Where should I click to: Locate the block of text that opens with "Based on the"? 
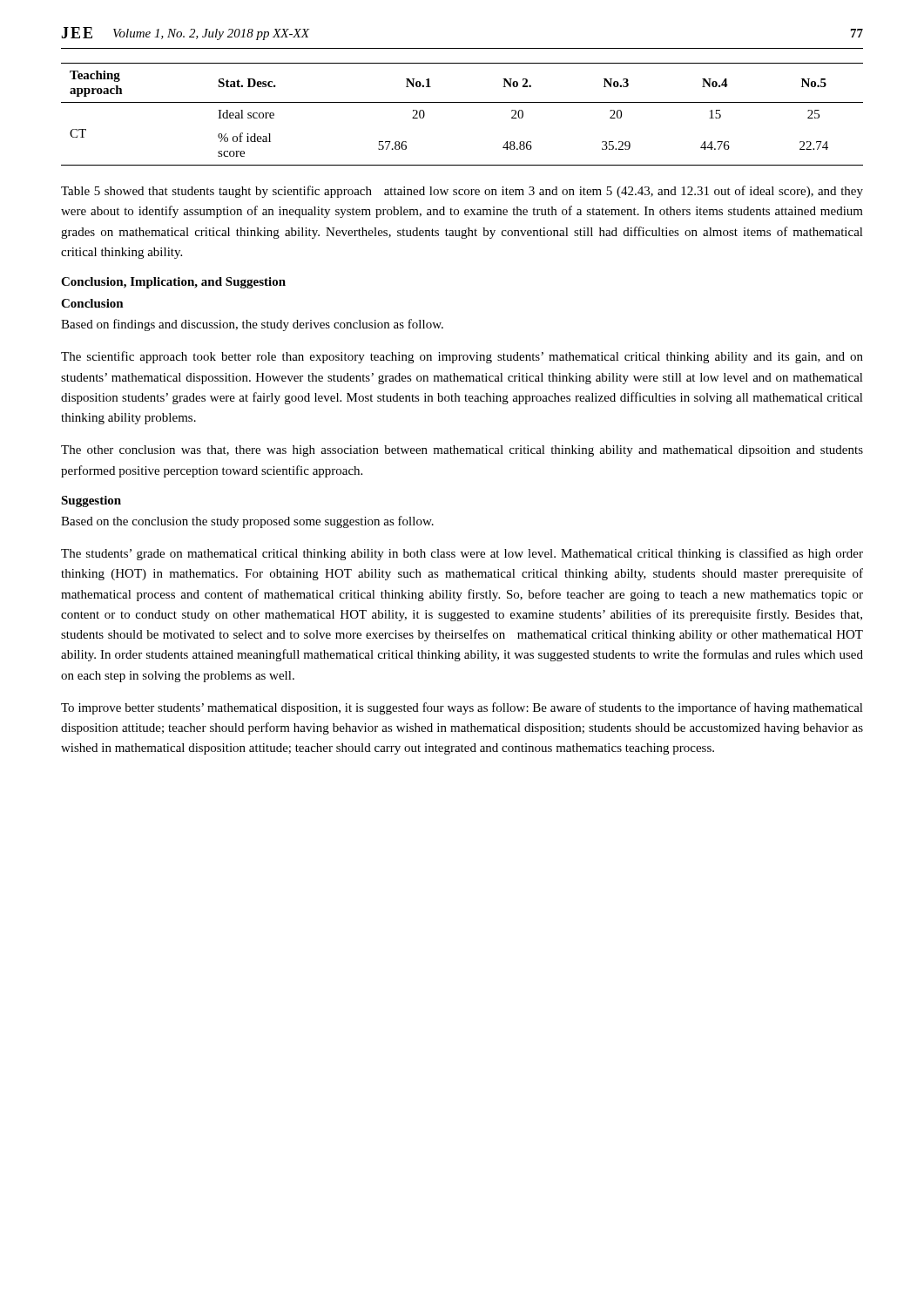248,521
